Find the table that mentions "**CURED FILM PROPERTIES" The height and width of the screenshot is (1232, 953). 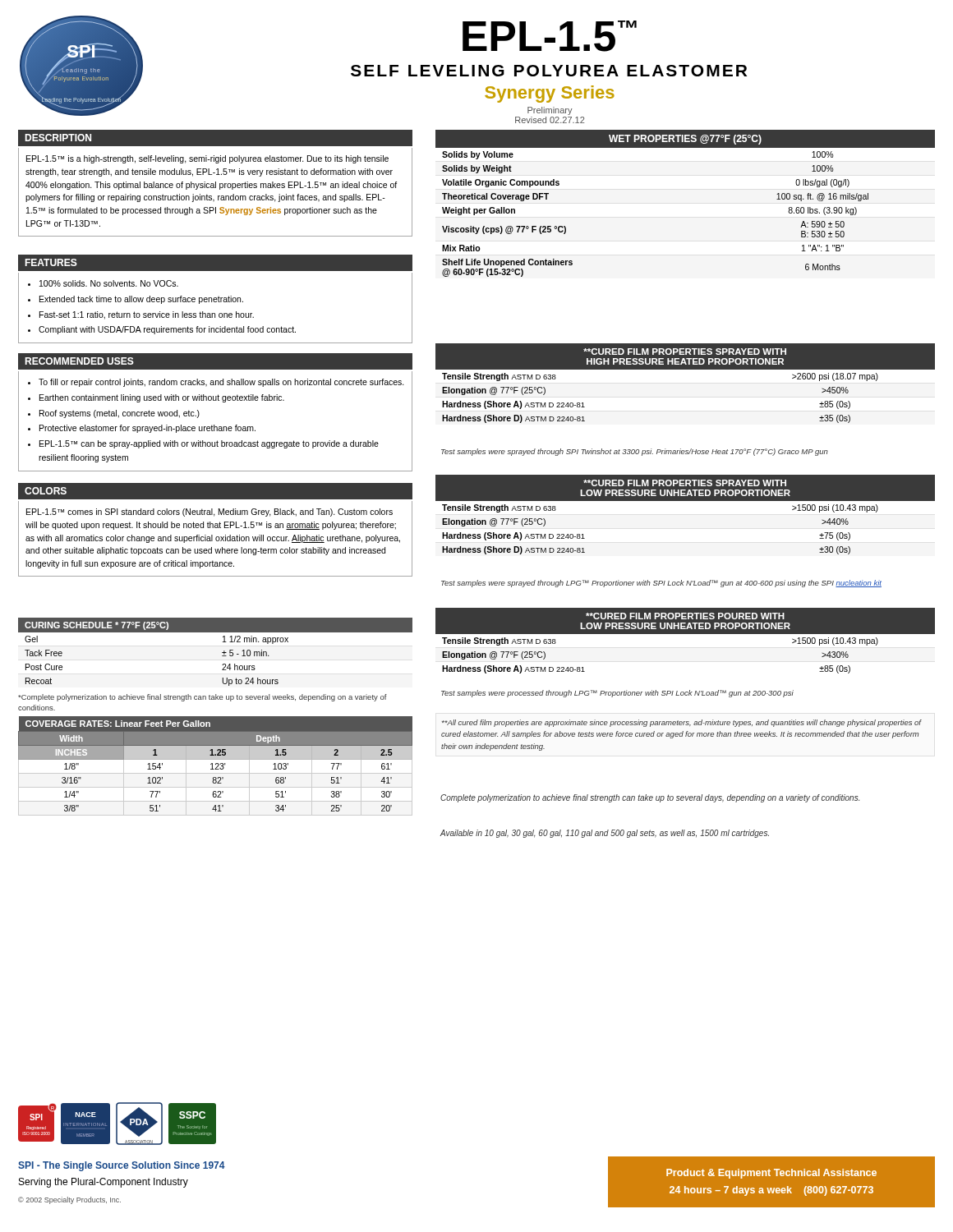[x=685, y=641]
